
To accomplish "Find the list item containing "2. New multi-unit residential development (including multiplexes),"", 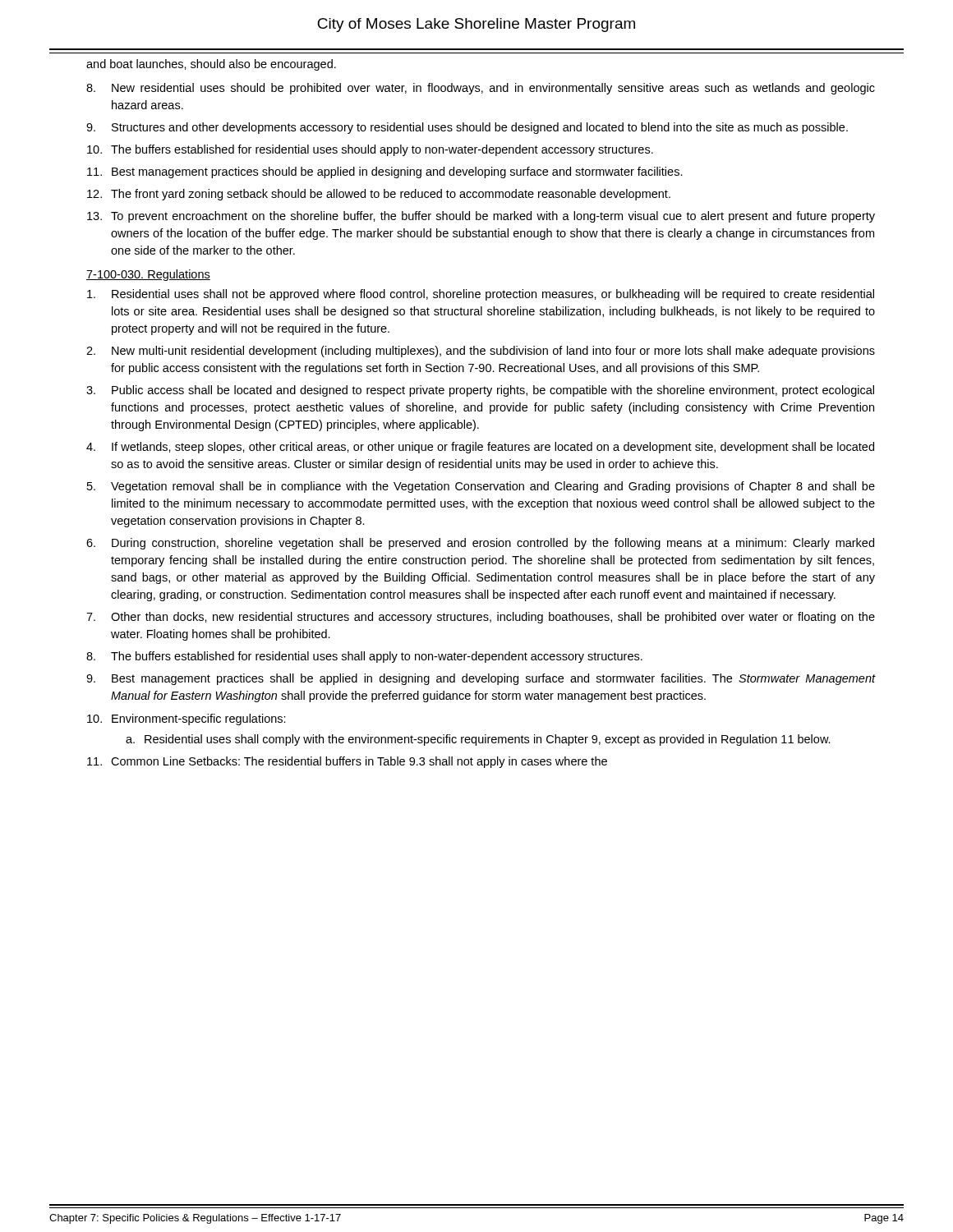I will click(x=481, y=360).
